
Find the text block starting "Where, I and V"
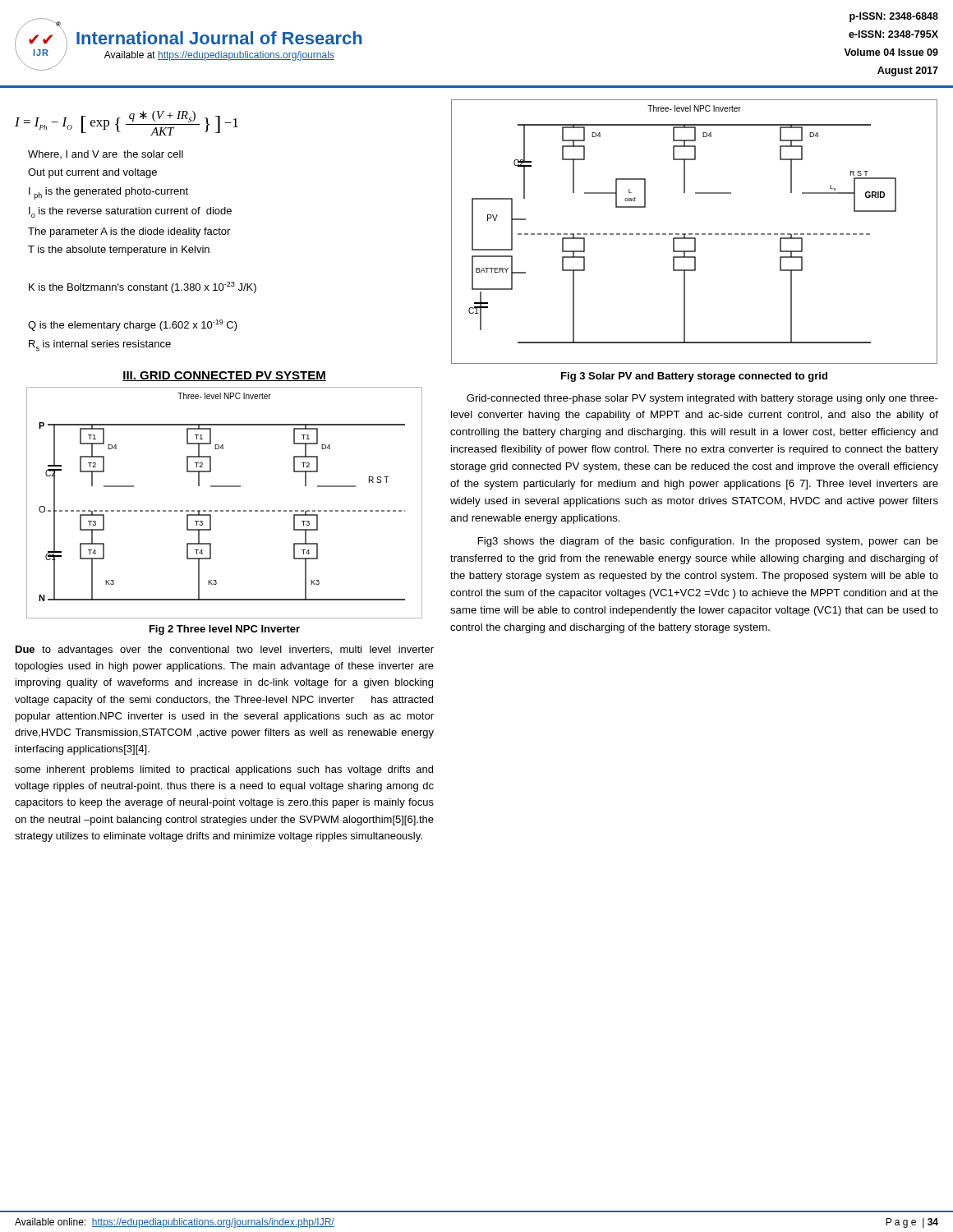142,250
